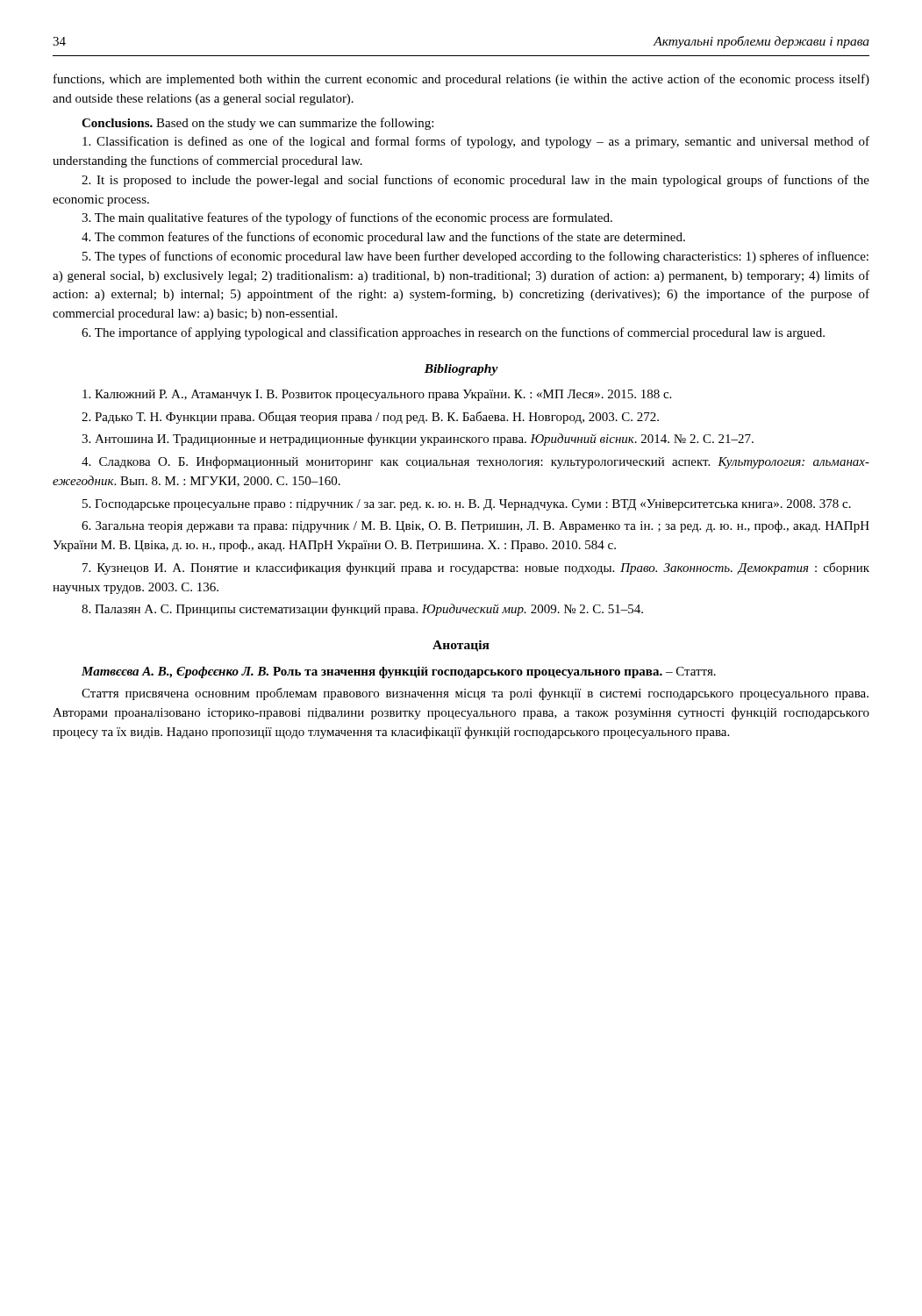Viewport: 922px width, 1316px height.
Task: Point to the passage starting "5. Господарське процесуальне право :"
Action: [x=461, y=504]
